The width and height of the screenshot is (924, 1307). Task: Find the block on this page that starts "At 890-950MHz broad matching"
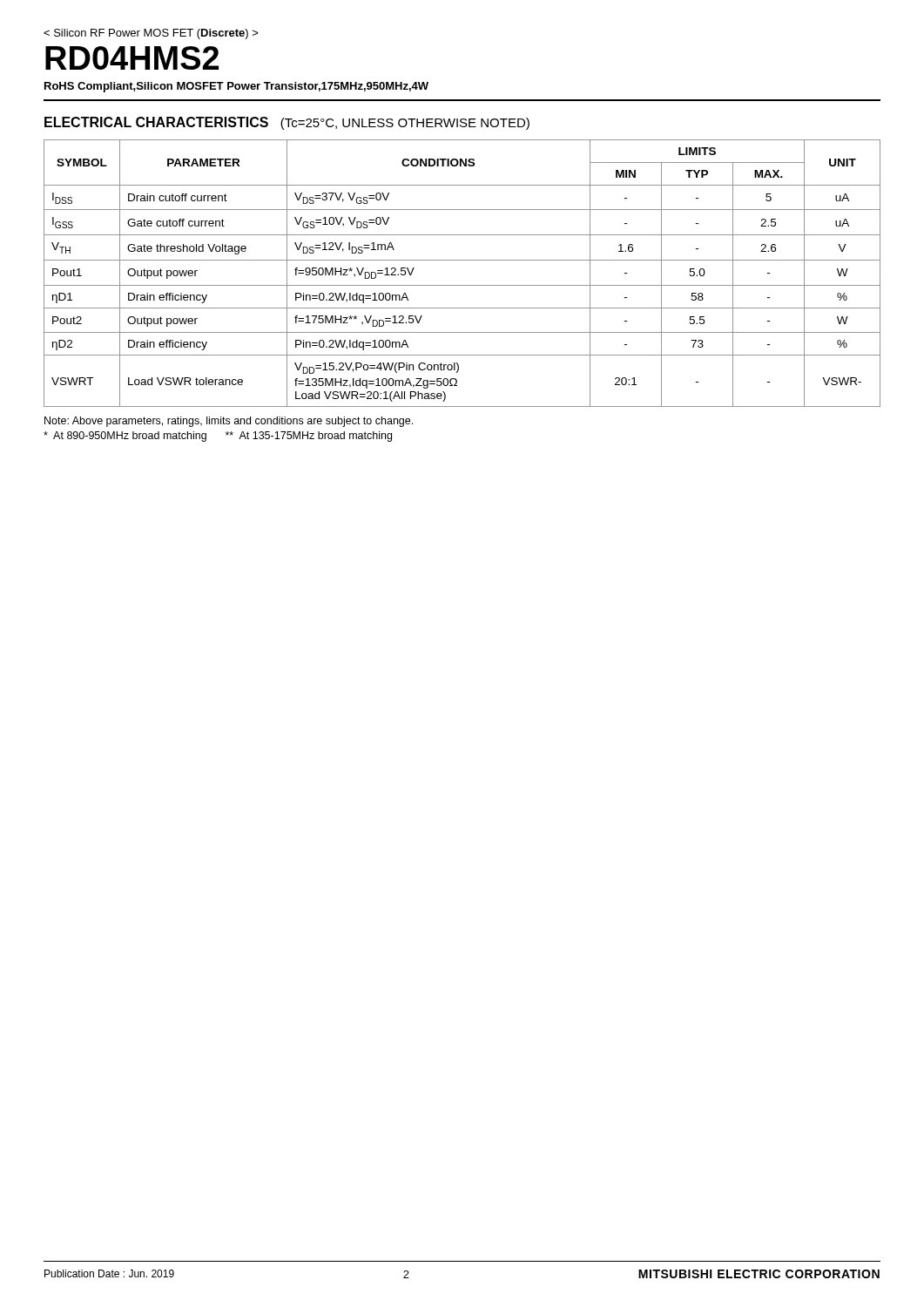tap(218, 436)
